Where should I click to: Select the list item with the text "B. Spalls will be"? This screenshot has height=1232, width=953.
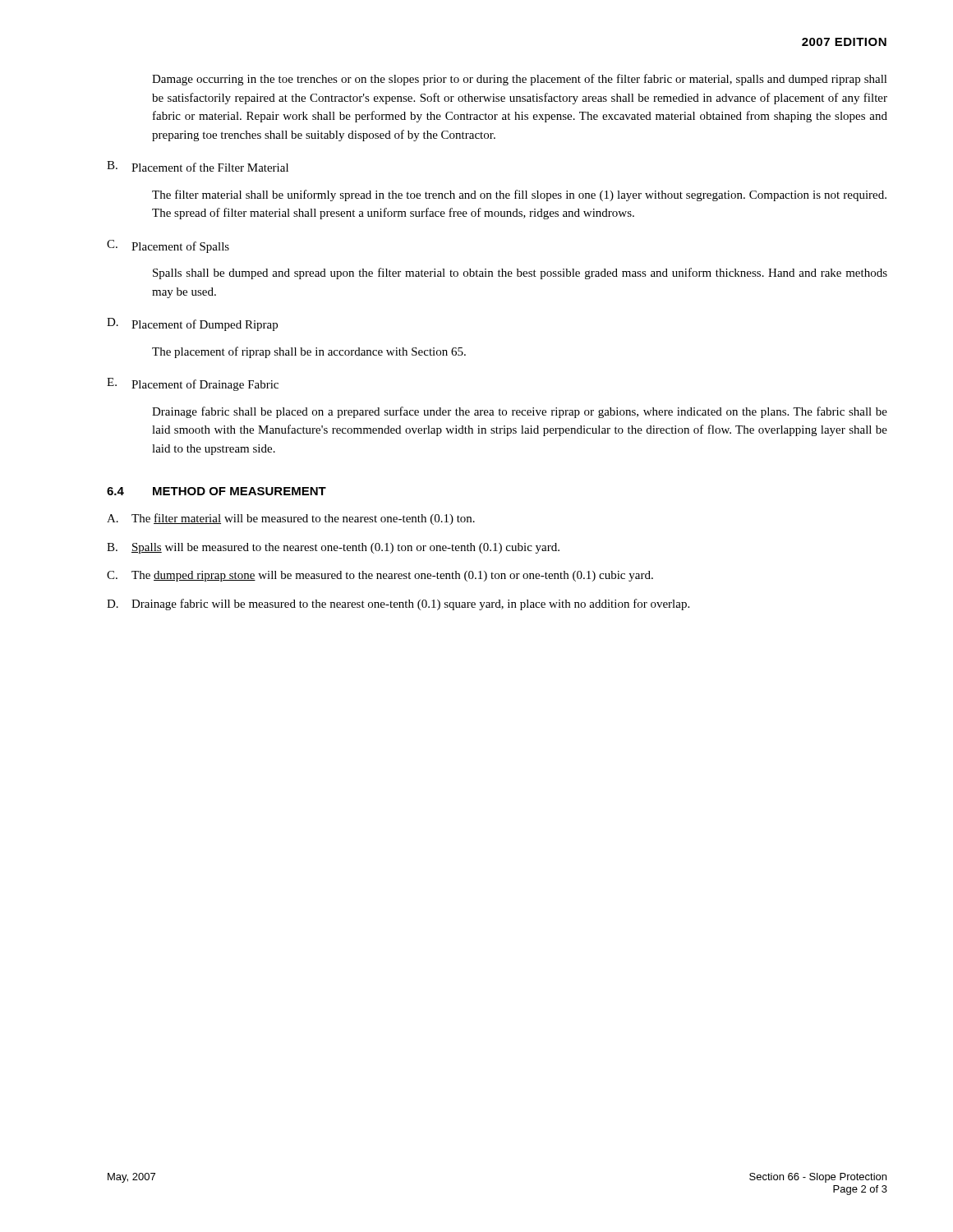[497, 547]
